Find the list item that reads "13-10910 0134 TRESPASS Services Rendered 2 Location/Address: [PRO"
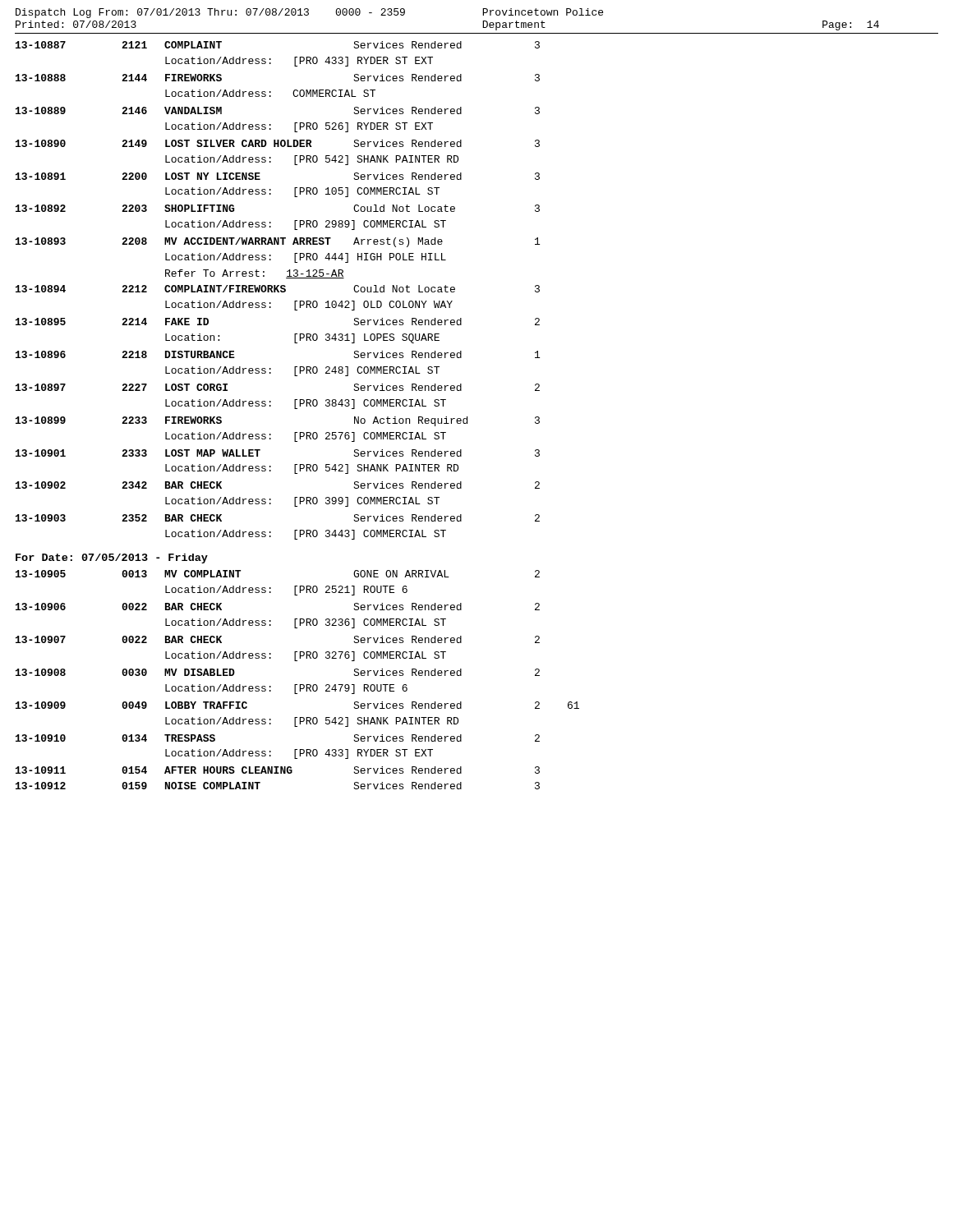This screenshot has width=953, height=1232. 37,738
